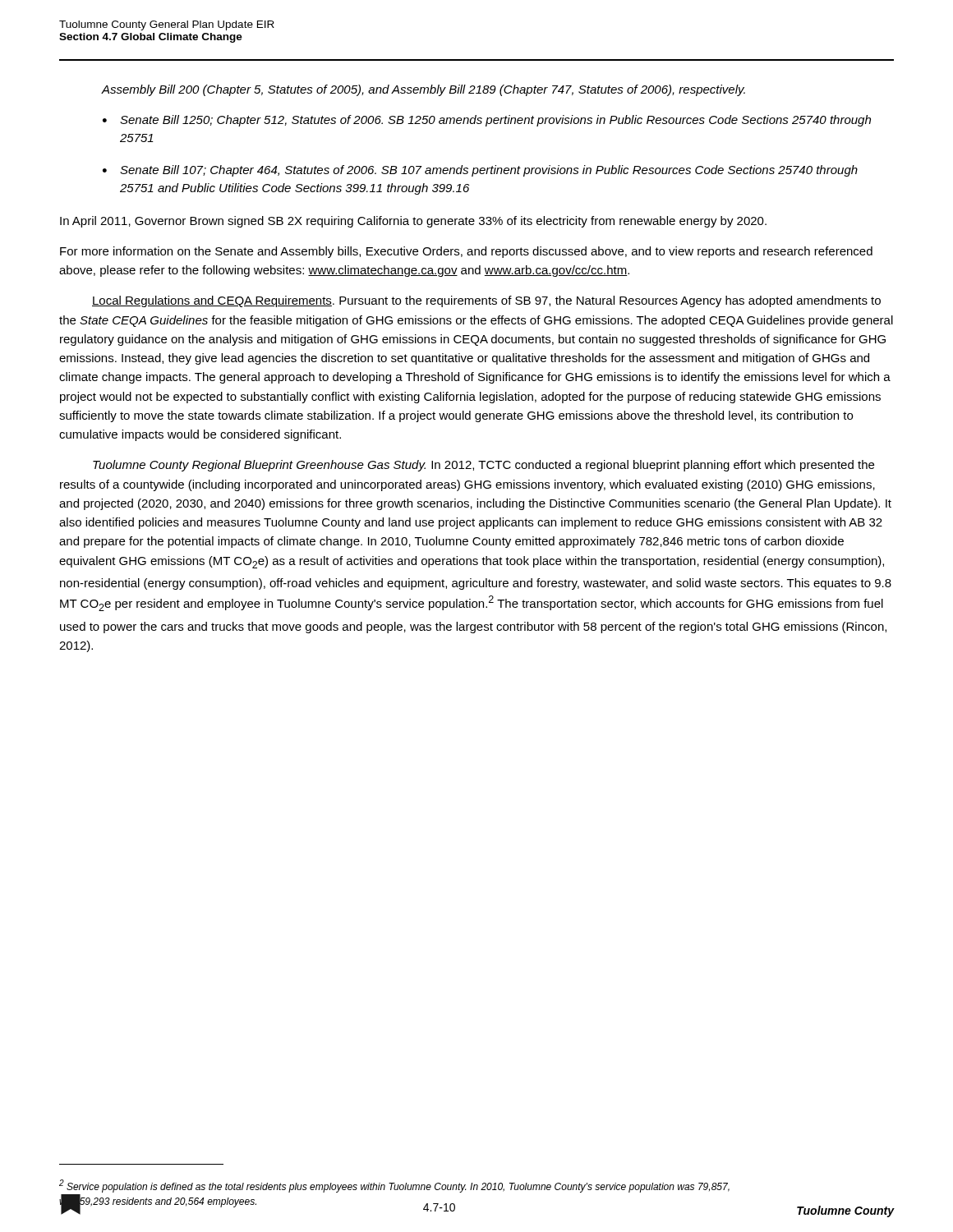The height and width of the screenshot is (1232, 953).
Task: Navigate to the element starting "Assembly Bill 200 (Chapter"
Action: 424,89
